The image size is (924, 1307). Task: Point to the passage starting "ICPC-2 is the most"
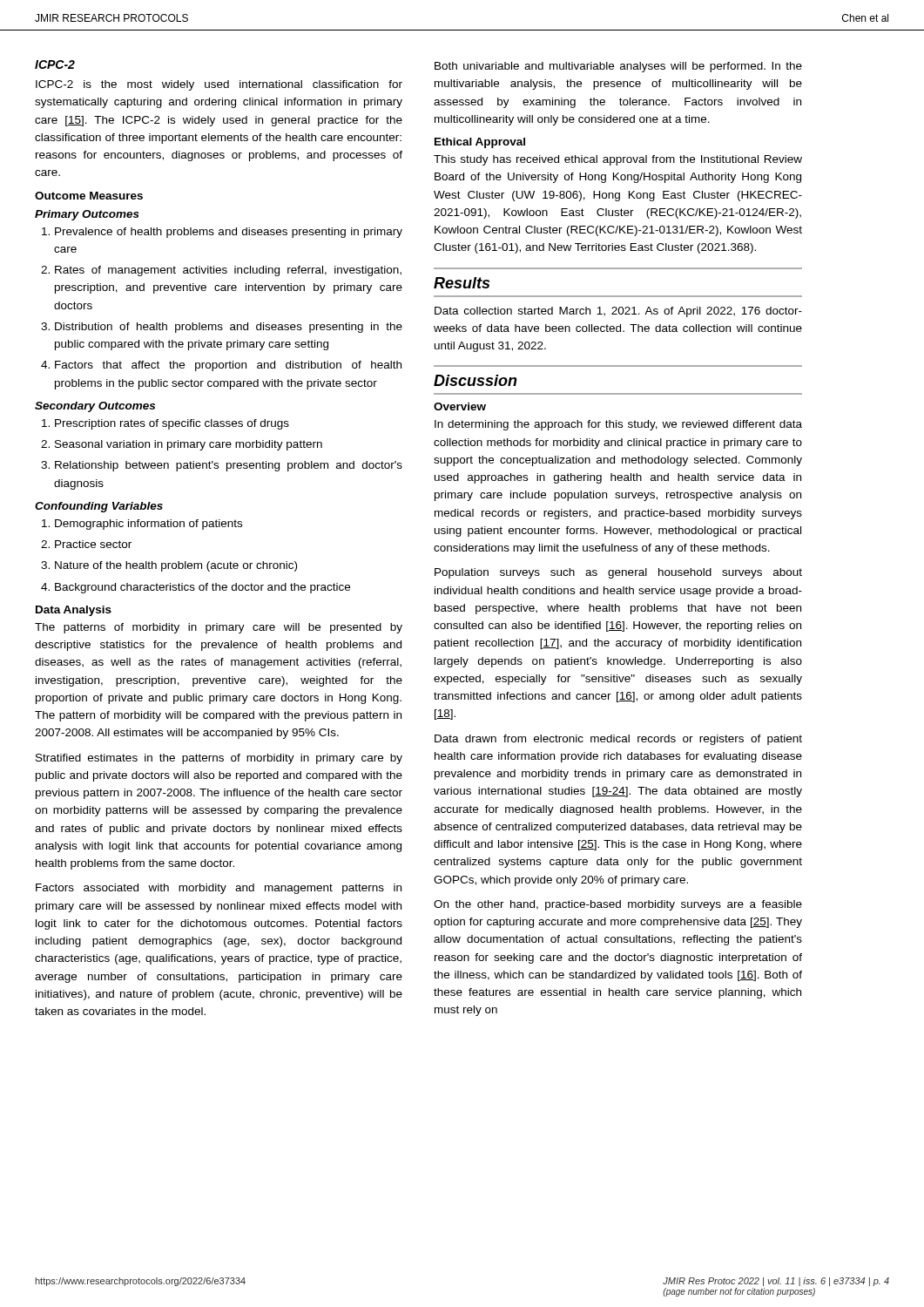point(219,129)
